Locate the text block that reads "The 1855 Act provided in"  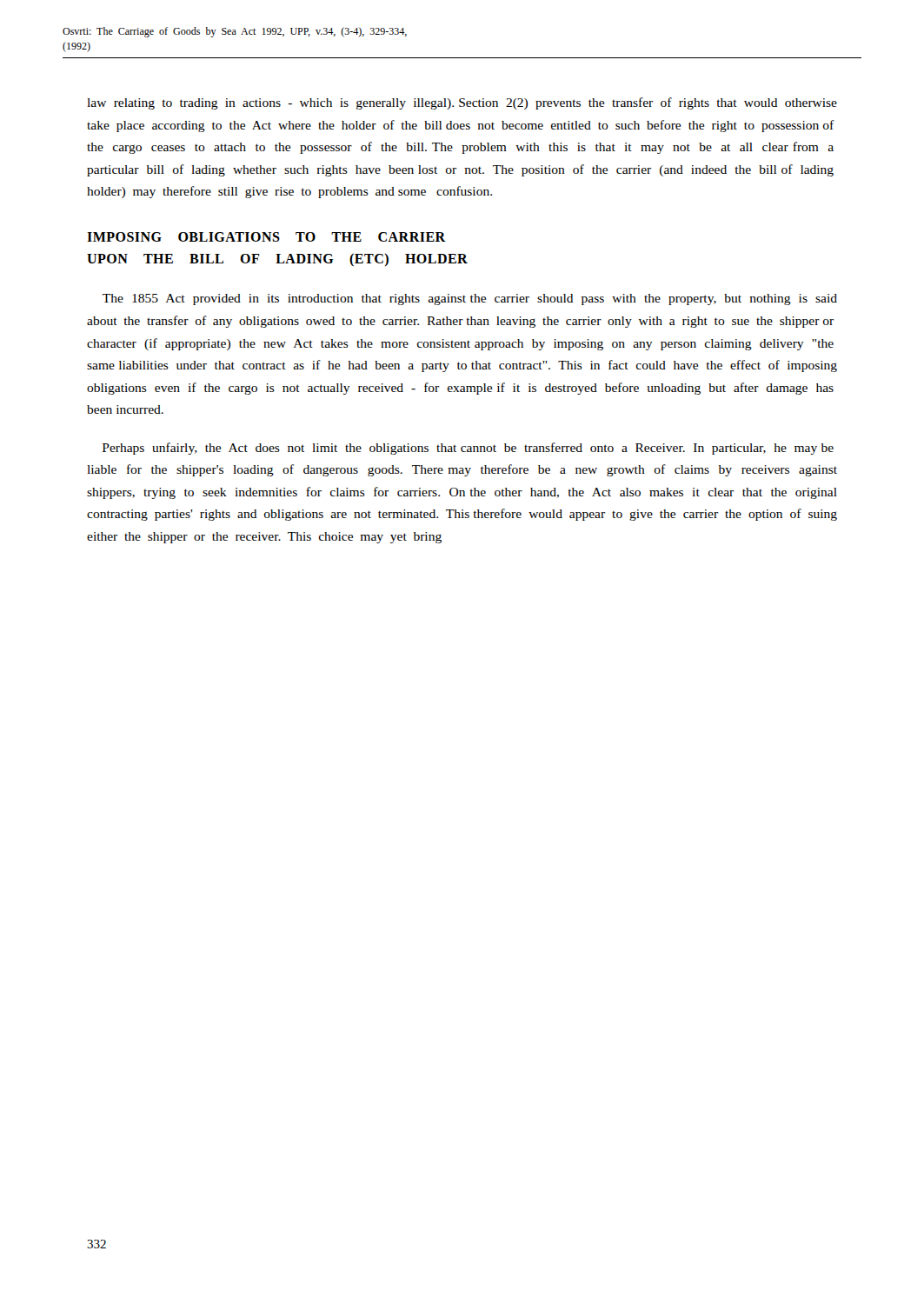462,354
